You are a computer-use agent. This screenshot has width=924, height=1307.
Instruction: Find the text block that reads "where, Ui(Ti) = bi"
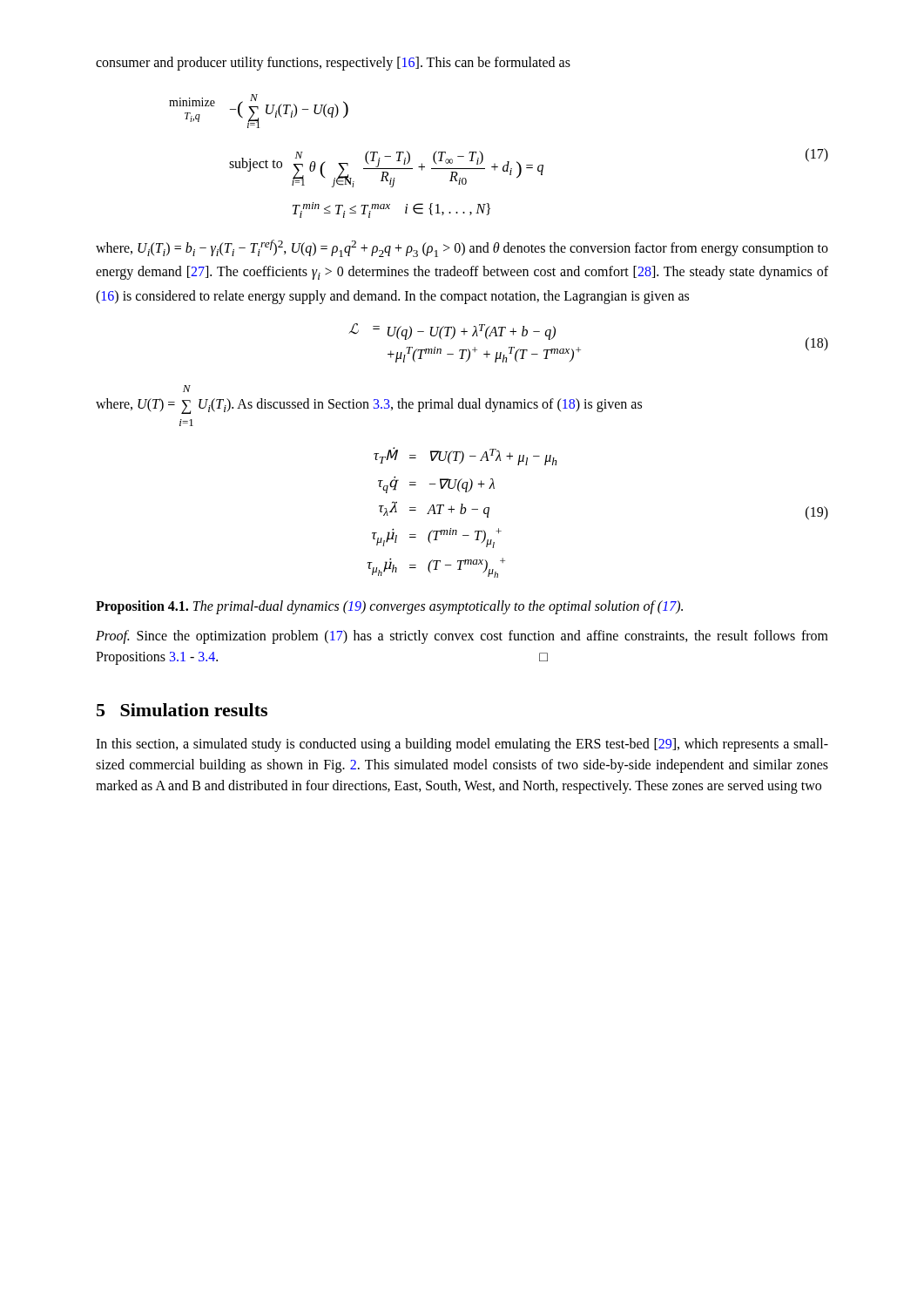pyautogui.click(x=462, y=271)
